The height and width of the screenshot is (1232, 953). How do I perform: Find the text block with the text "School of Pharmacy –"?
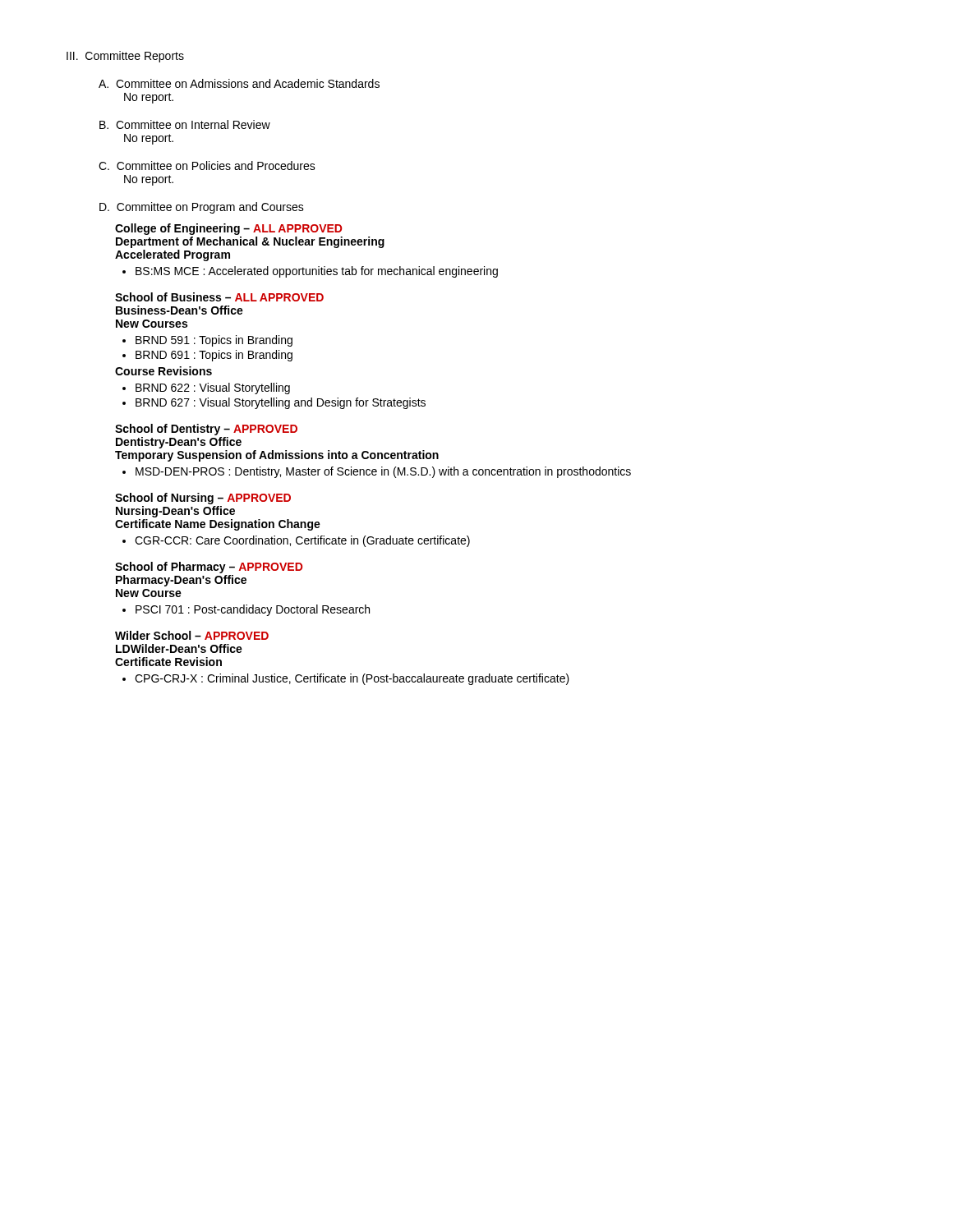pyautogui.click(x=209, y=568)
